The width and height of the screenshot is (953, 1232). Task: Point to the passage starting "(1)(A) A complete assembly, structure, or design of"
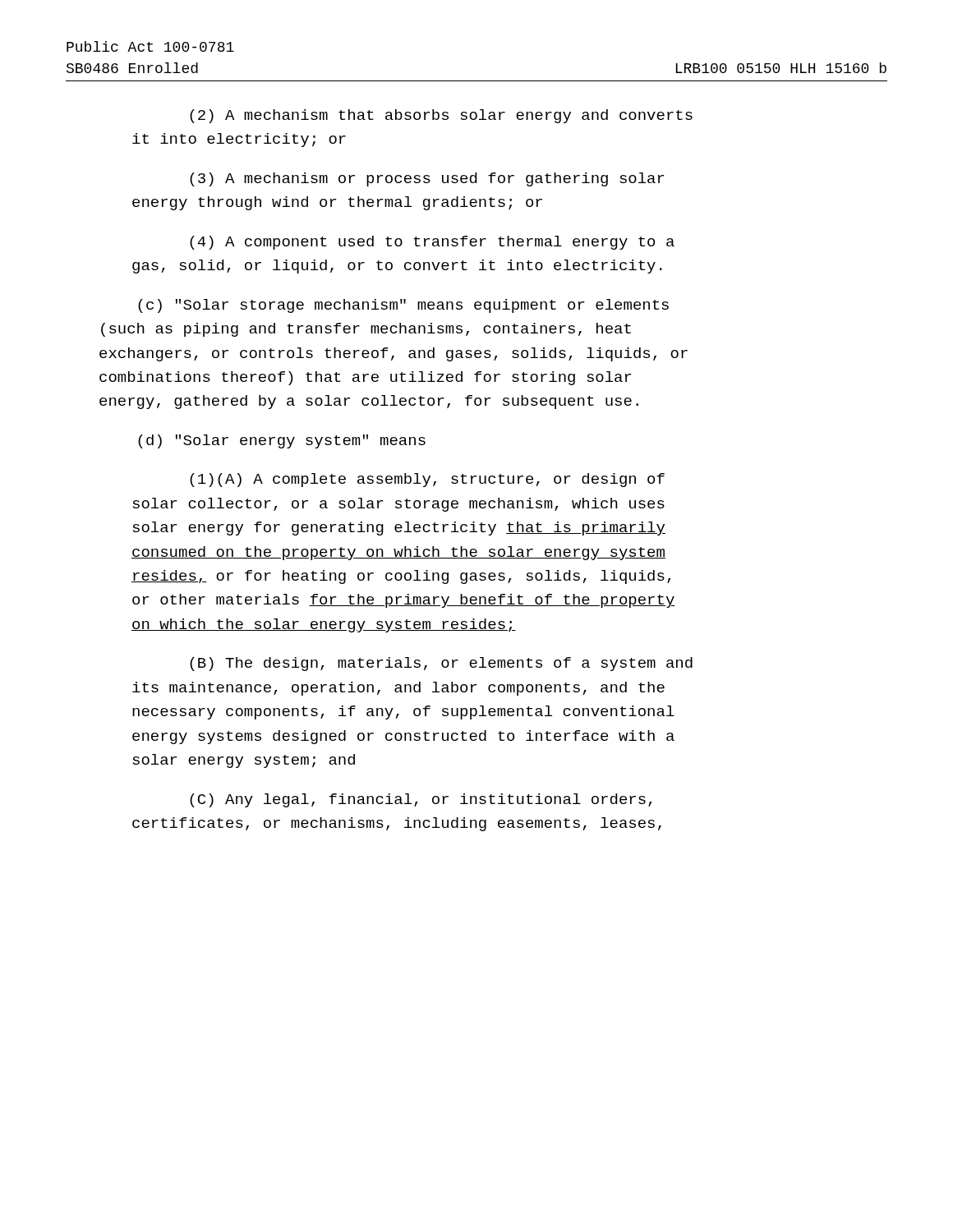pyautogui.click(x=403, y=552)
